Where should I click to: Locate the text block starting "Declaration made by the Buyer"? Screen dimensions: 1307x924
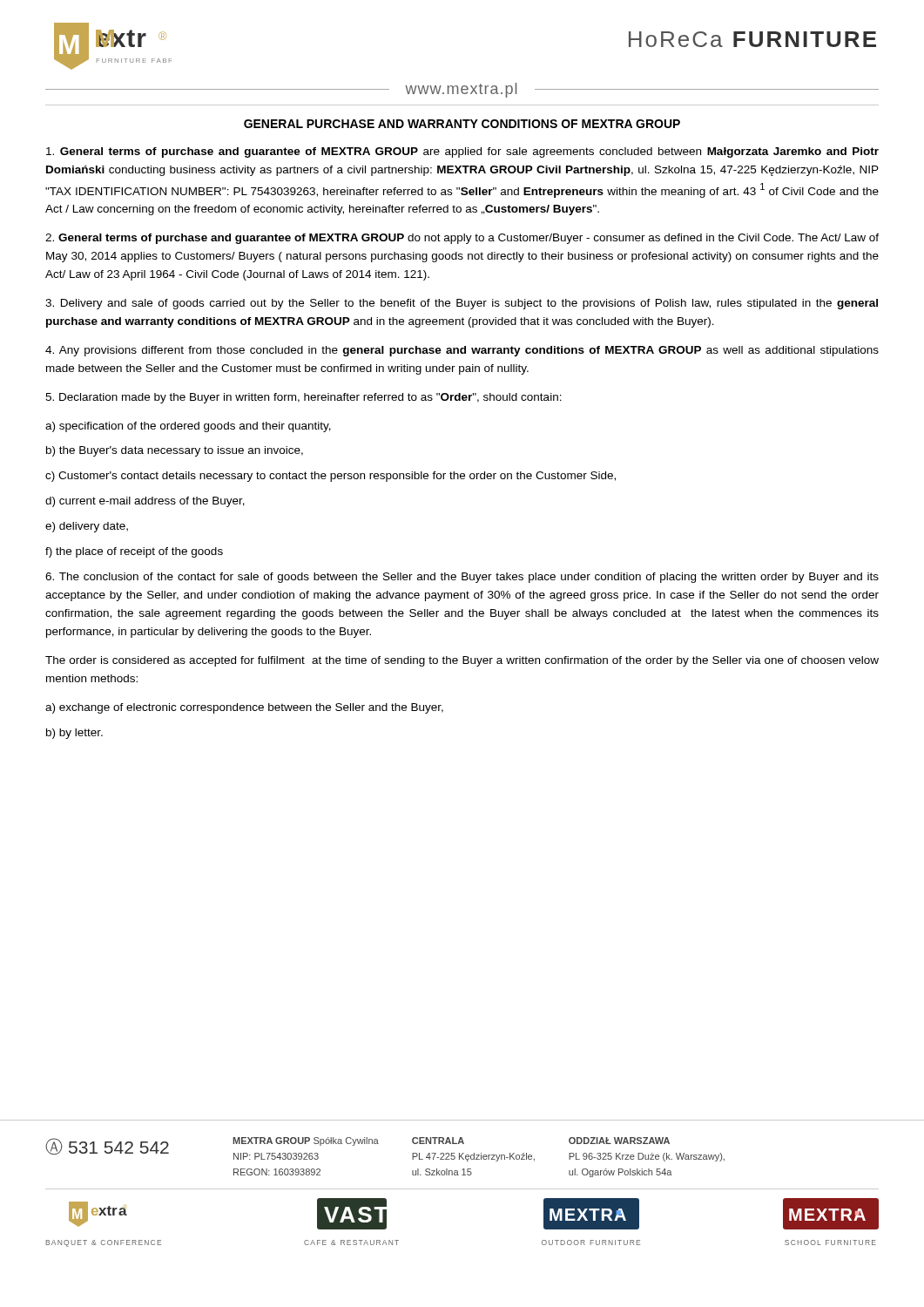(304, 397)
